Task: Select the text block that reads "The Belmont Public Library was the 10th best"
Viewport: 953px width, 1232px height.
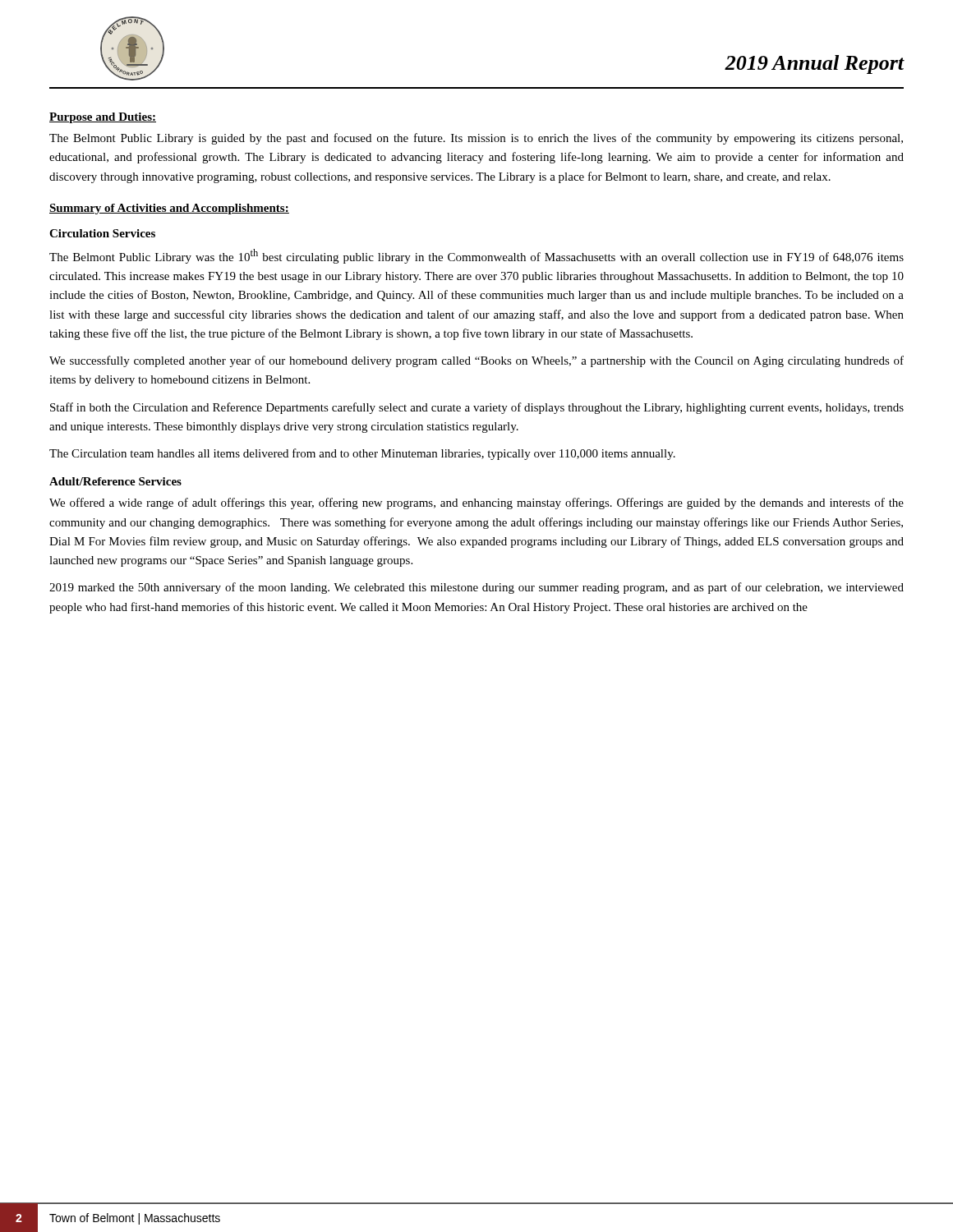Action: click(476, 293)
